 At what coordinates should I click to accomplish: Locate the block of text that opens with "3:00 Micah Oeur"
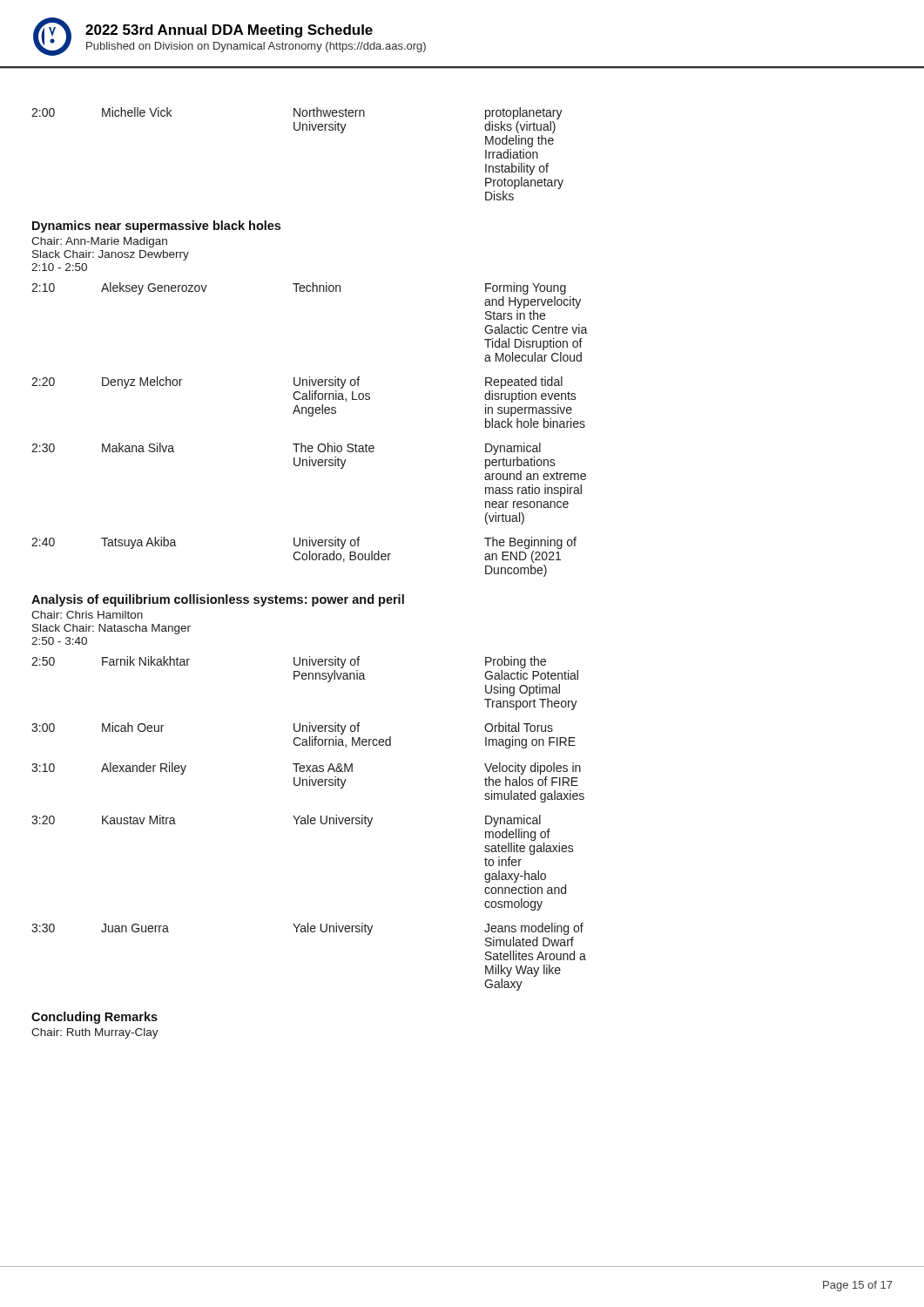292,728
